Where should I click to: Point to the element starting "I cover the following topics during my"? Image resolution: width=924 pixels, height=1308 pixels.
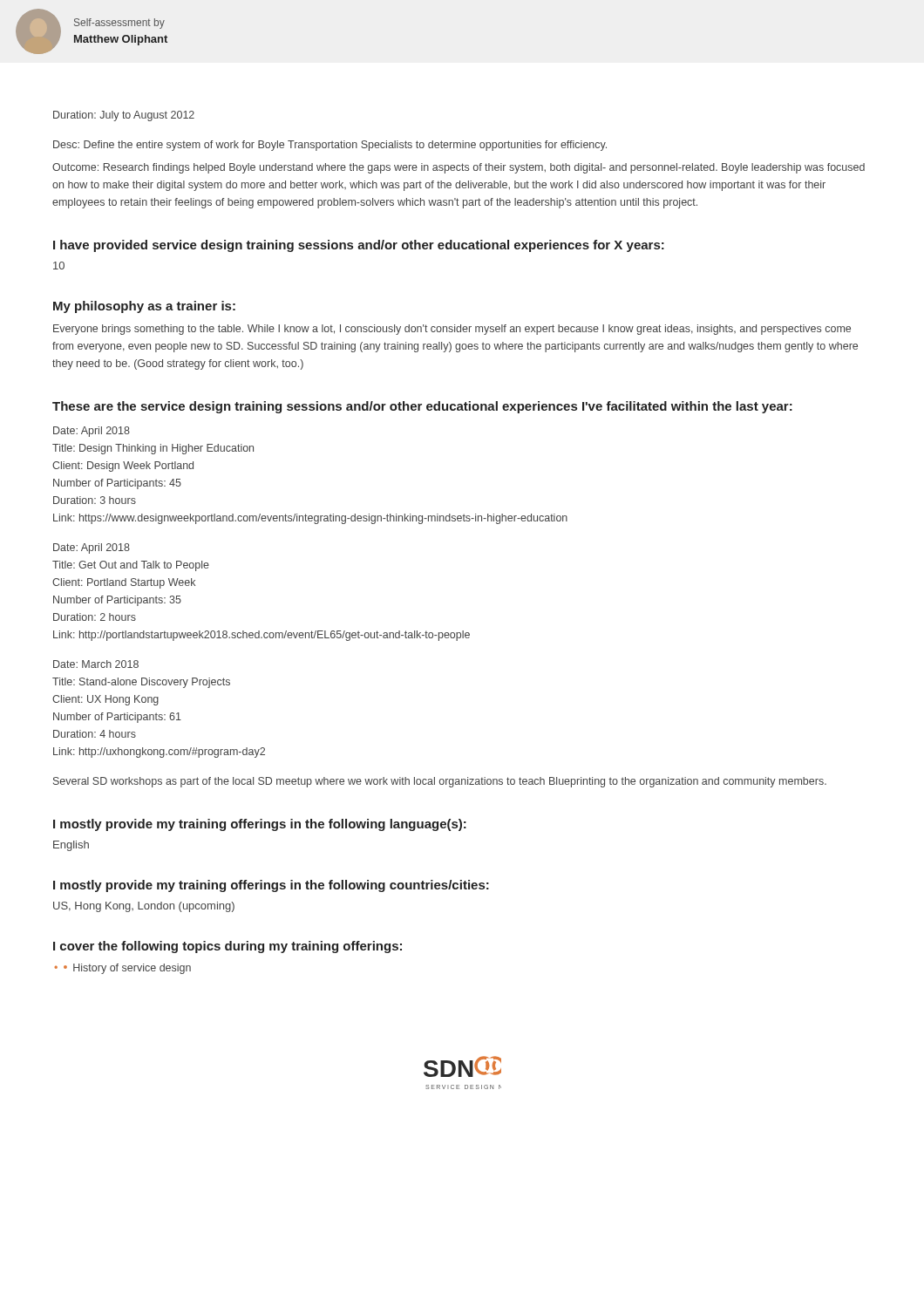point(228,946)
